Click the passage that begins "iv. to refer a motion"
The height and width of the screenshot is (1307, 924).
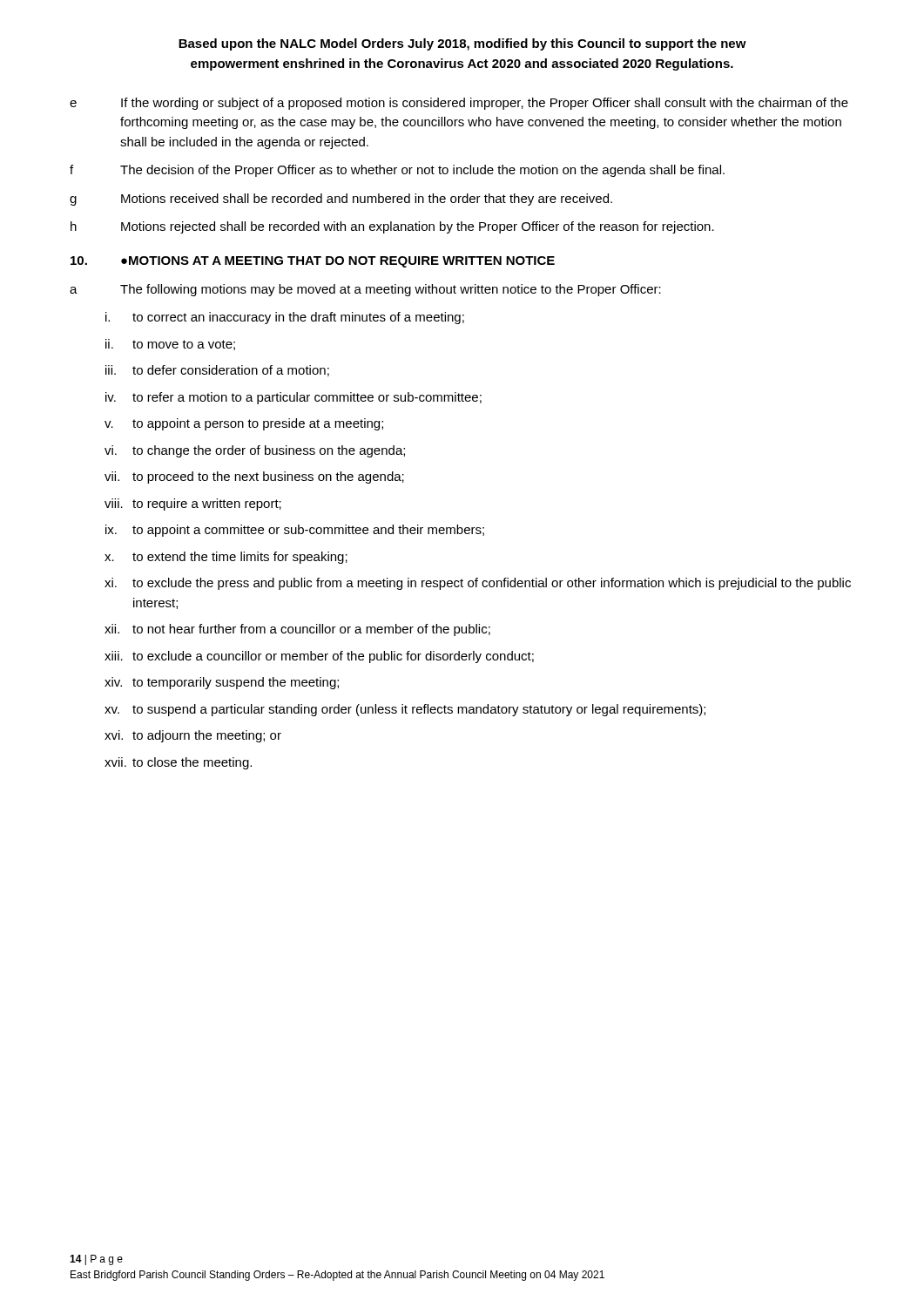point(462,397)
